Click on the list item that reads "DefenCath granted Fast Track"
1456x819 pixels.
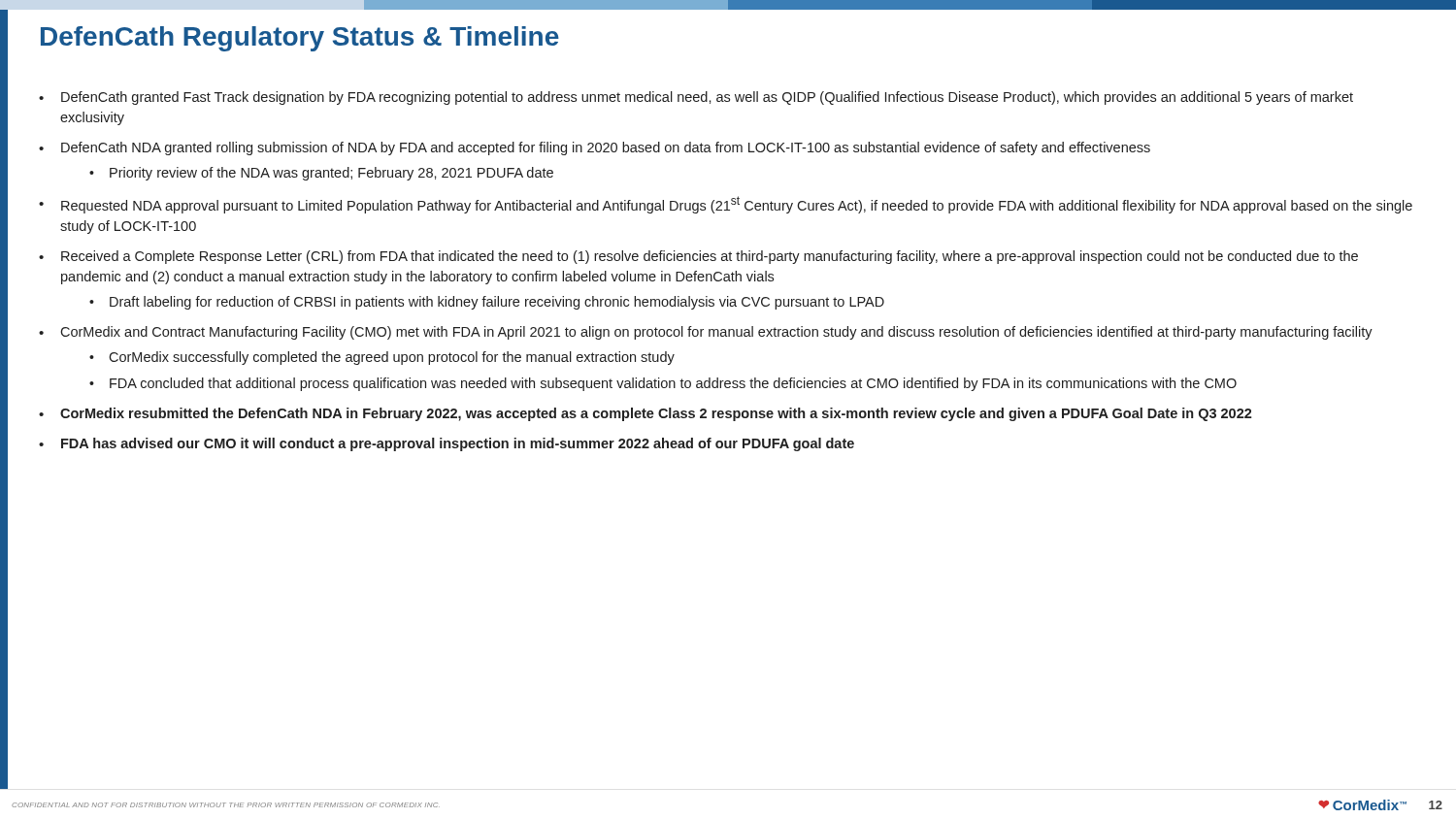click(707, 107)
